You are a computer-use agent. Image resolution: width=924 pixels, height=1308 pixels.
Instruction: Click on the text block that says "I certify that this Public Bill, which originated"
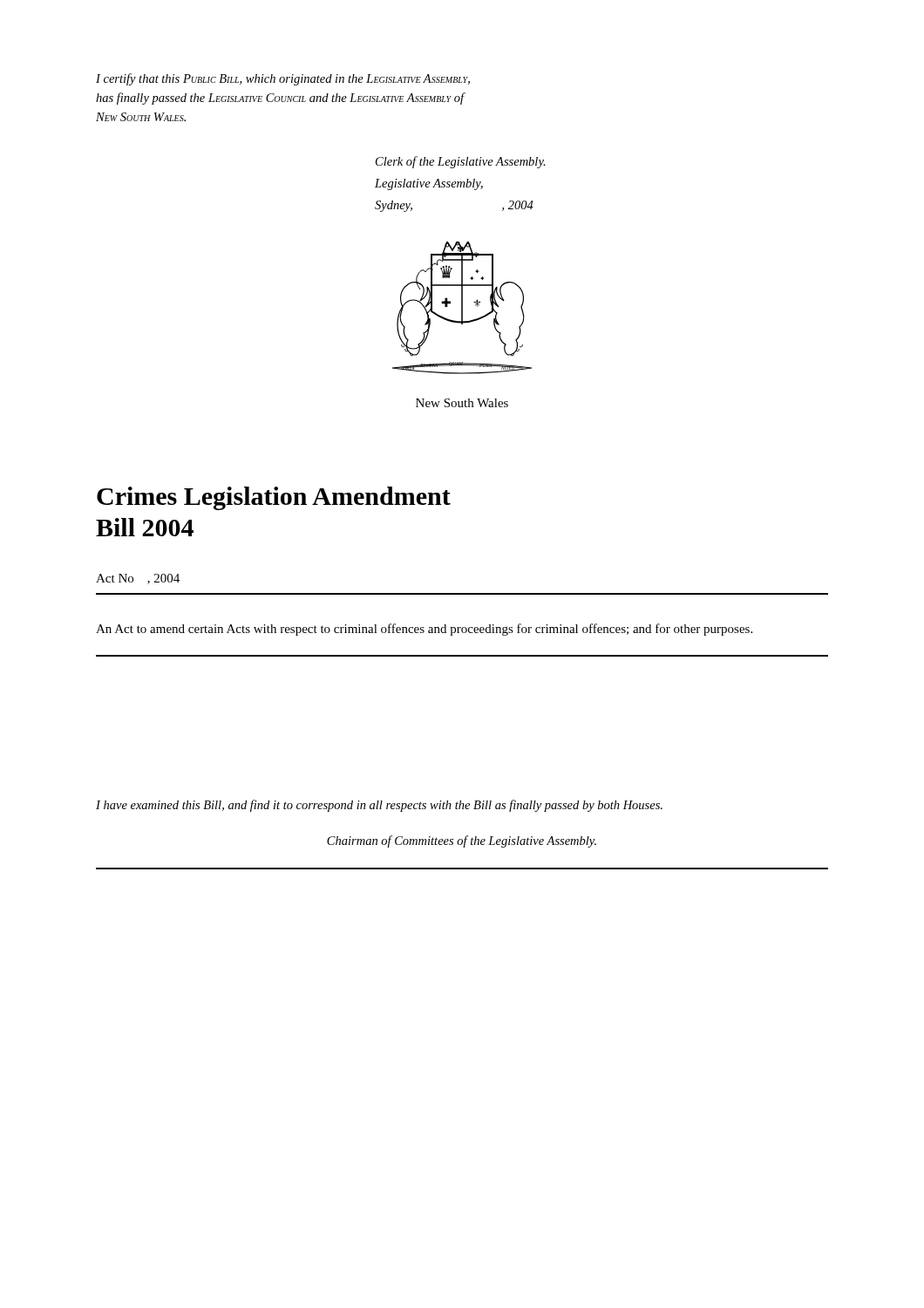283,97
